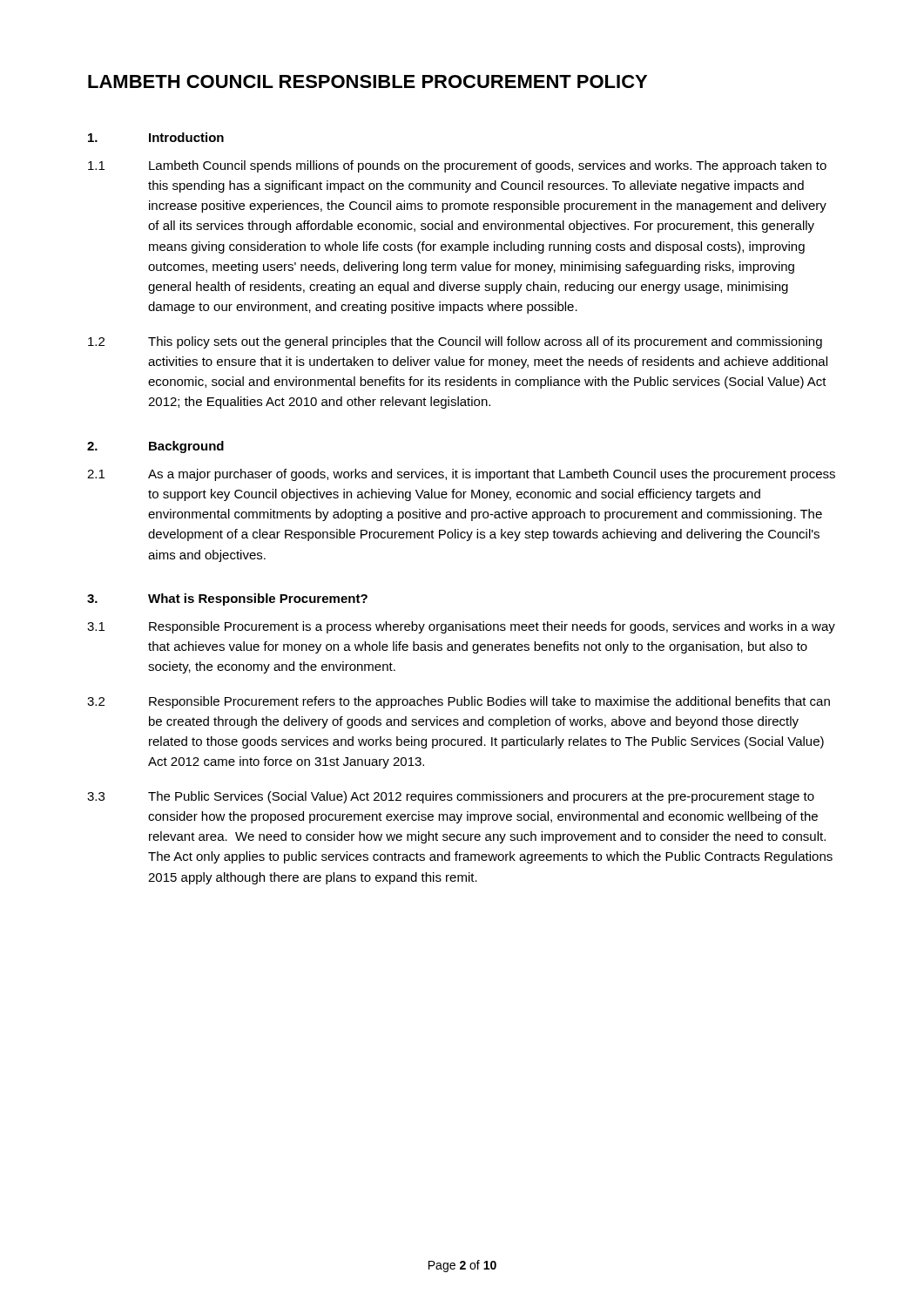The width and height of the screenshot is (924, 1307).
Task: Select the element starting "2 This policy"
Action: pos(462,371)
